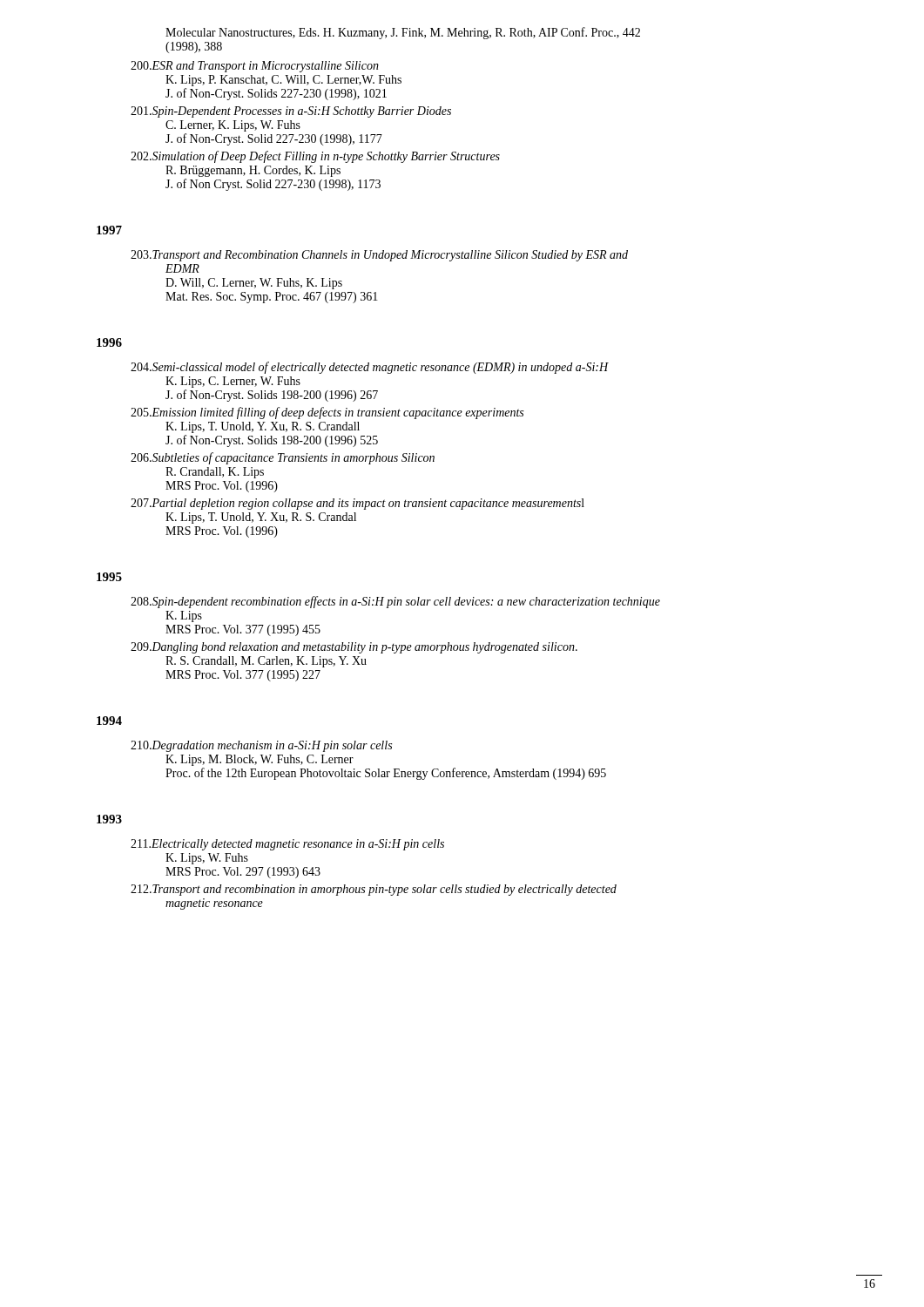Click the passage that begins "210.Degradation mechanism in"

click(369, 759)
